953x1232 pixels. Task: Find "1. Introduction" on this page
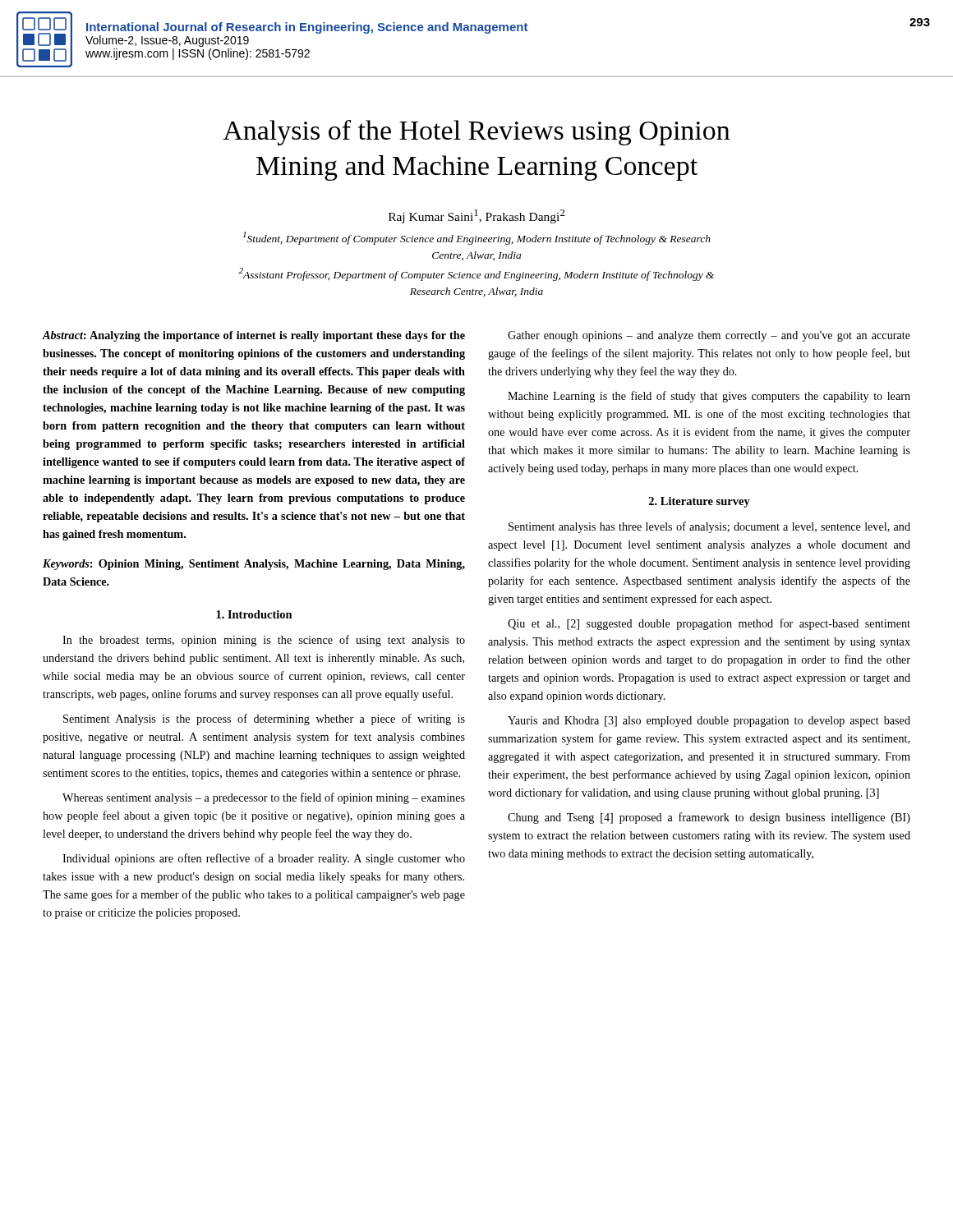tap(254, 614)
